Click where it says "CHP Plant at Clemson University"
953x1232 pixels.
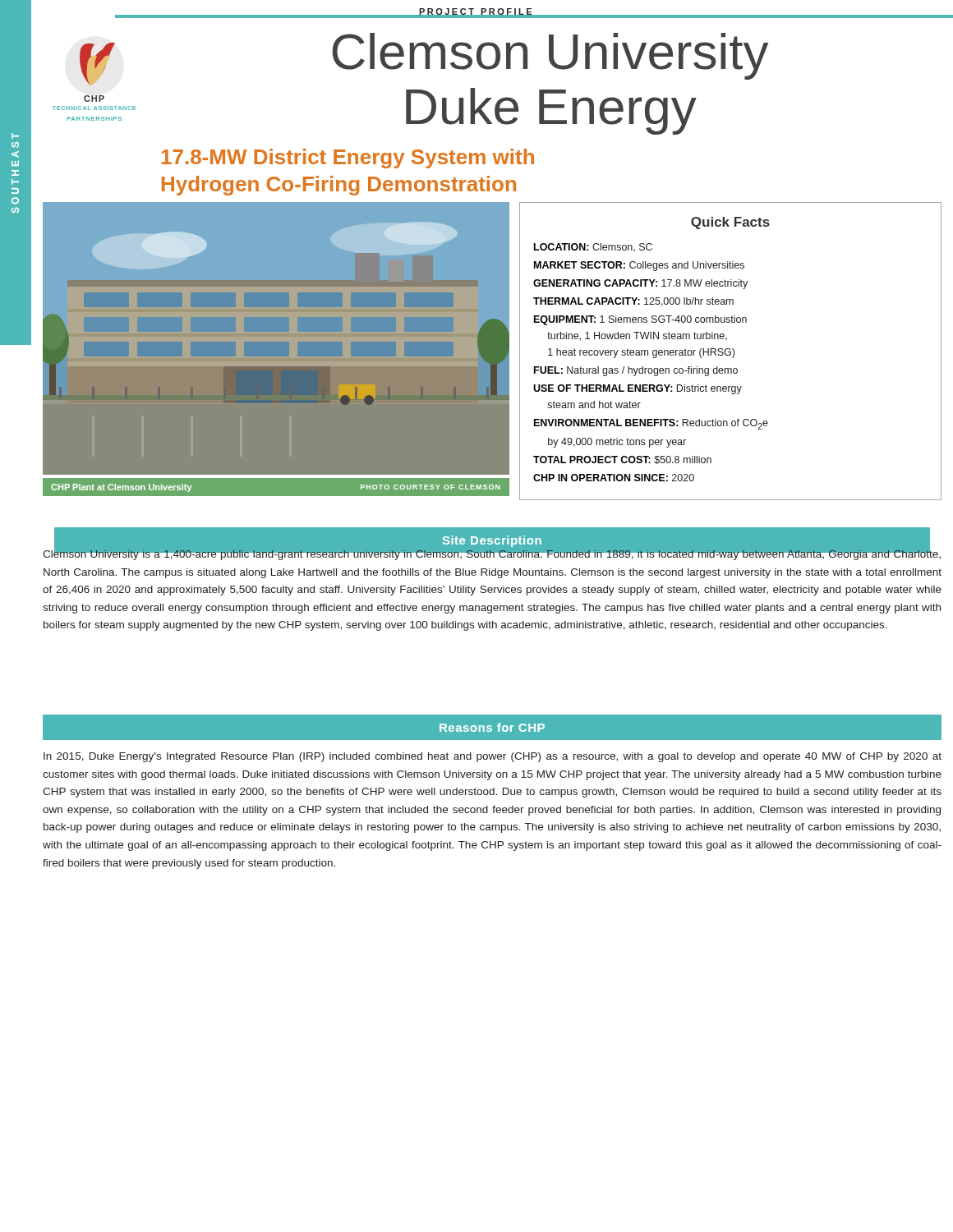click(x=121, y=487)
